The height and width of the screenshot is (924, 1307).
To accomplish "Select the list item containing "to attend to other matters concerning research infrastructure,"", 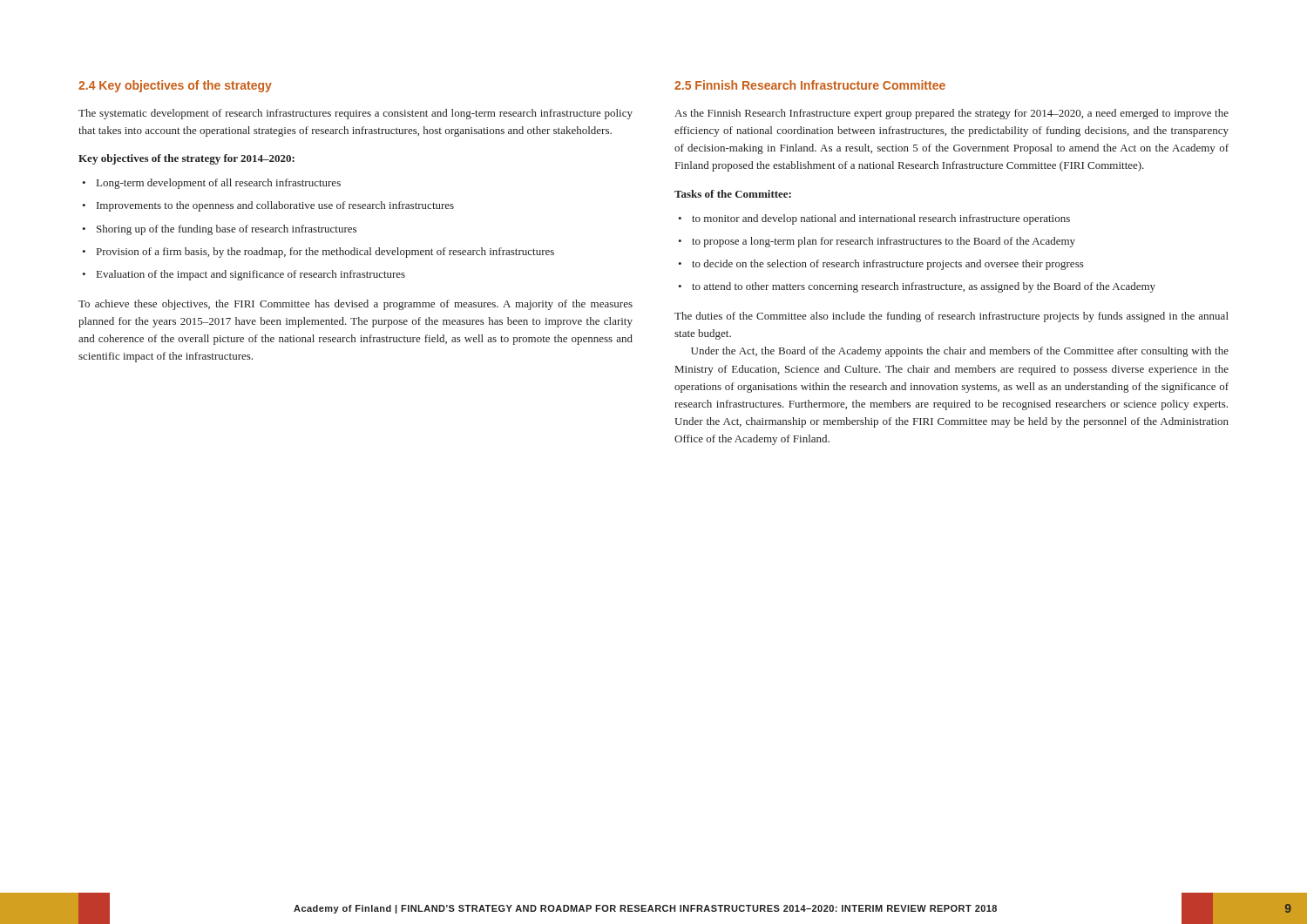I will pos(924,286).
